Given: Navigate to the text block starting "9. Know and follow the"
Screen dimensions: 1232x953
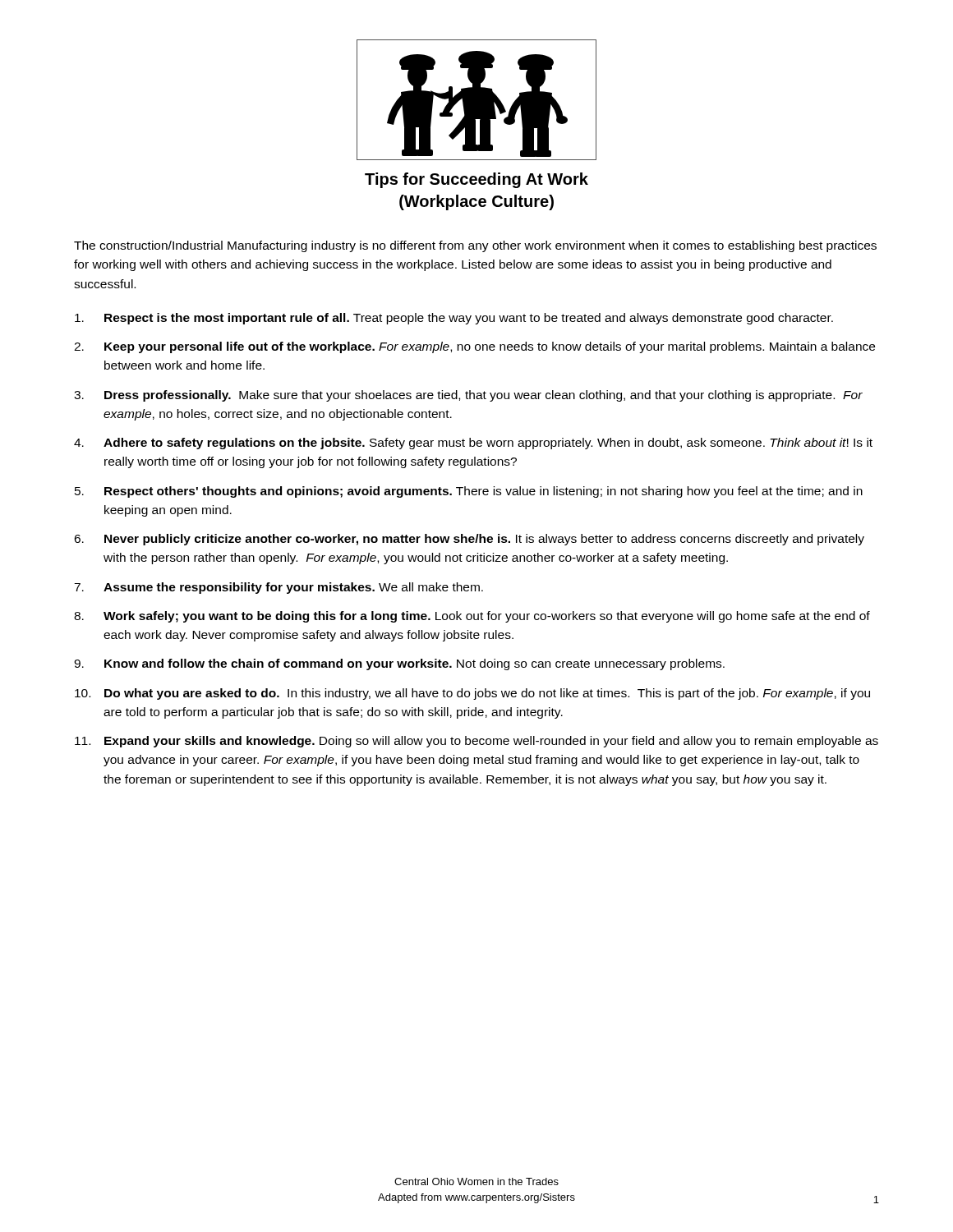Looking at the screenshot, I should coord(476,663).
